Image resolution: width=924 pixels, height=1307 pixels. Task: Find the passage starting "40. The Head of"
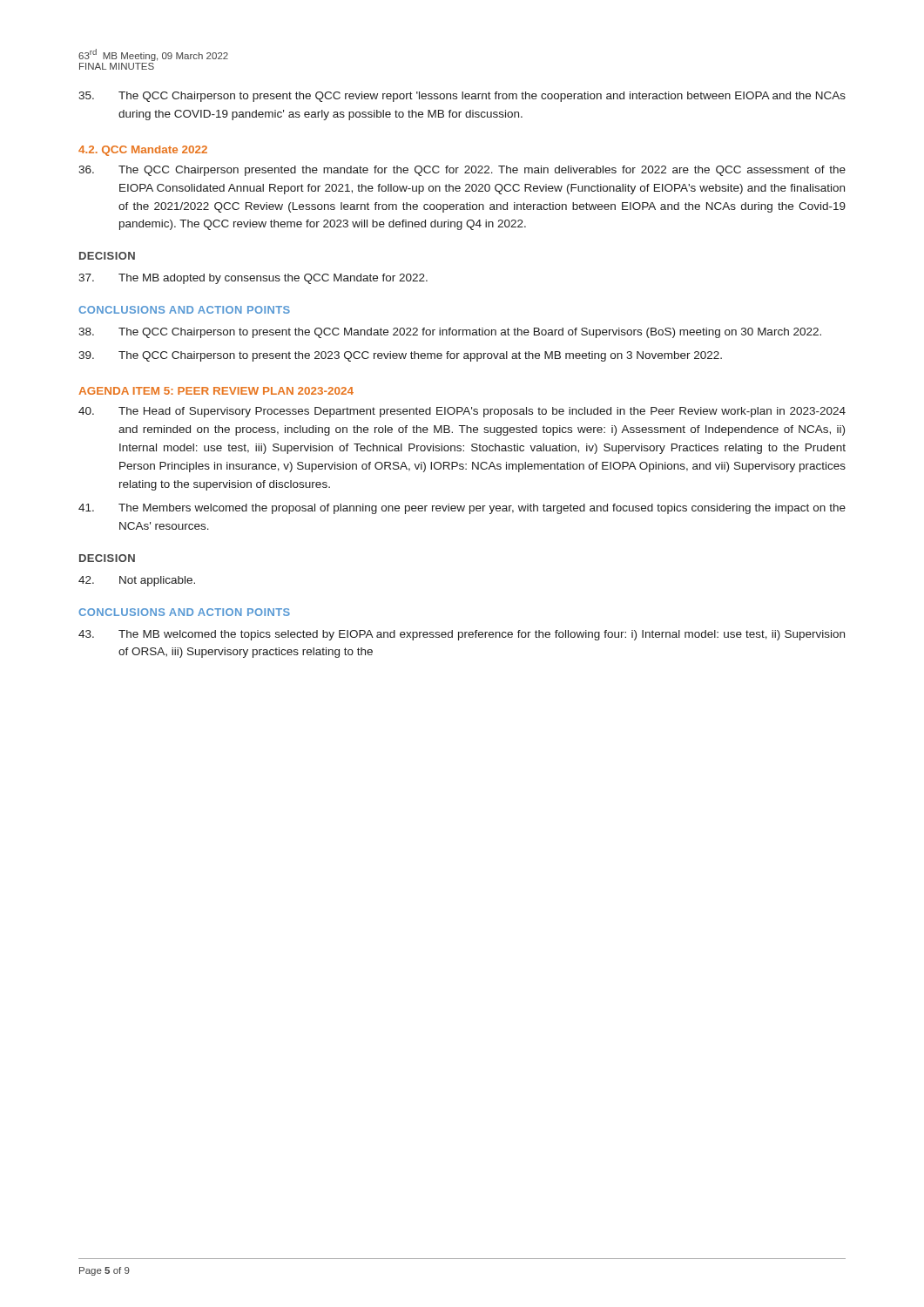click(462, 448)
